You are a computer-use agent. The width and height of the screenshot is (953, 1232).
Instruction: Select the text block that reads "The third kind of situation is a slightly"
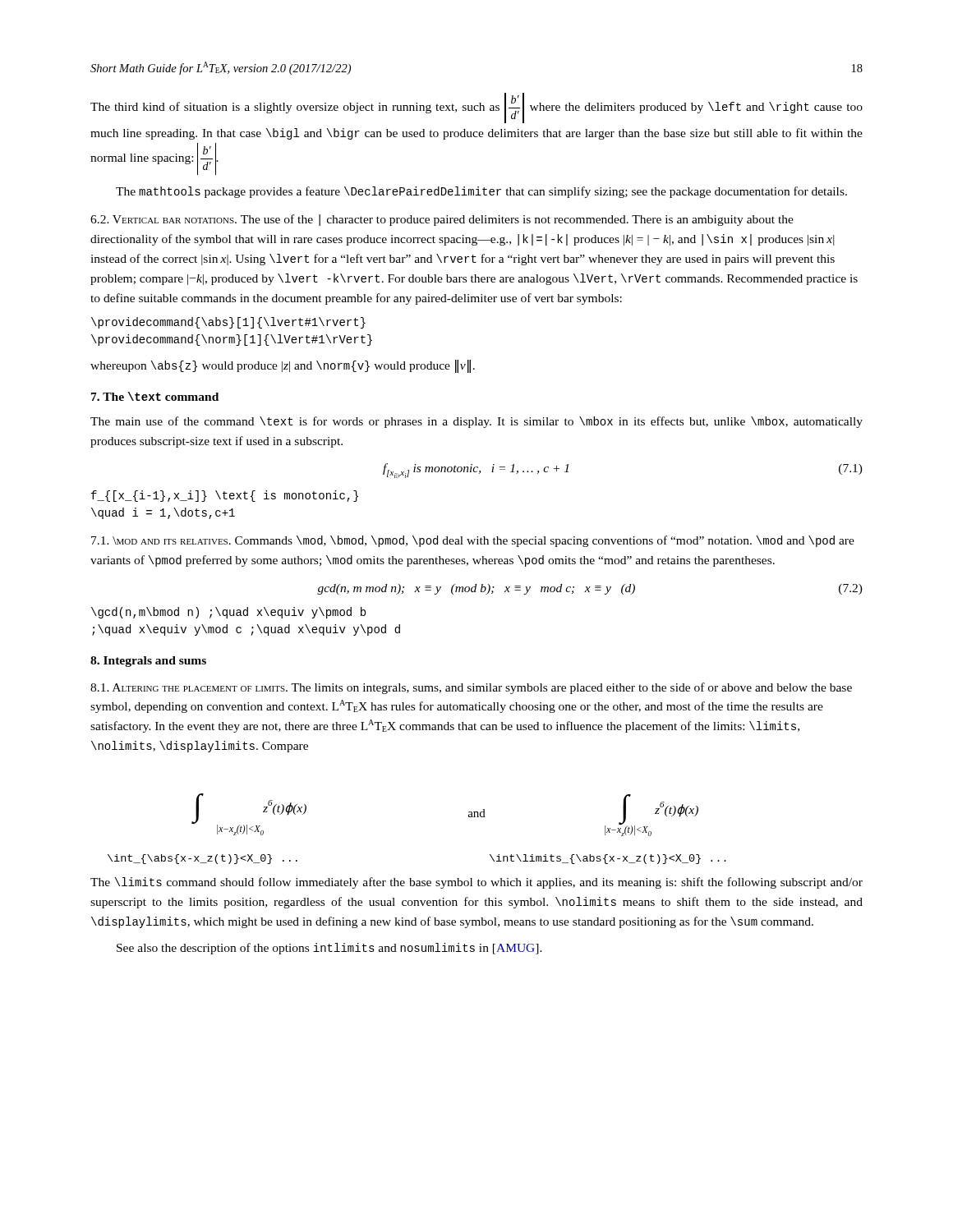coord(476,147)
